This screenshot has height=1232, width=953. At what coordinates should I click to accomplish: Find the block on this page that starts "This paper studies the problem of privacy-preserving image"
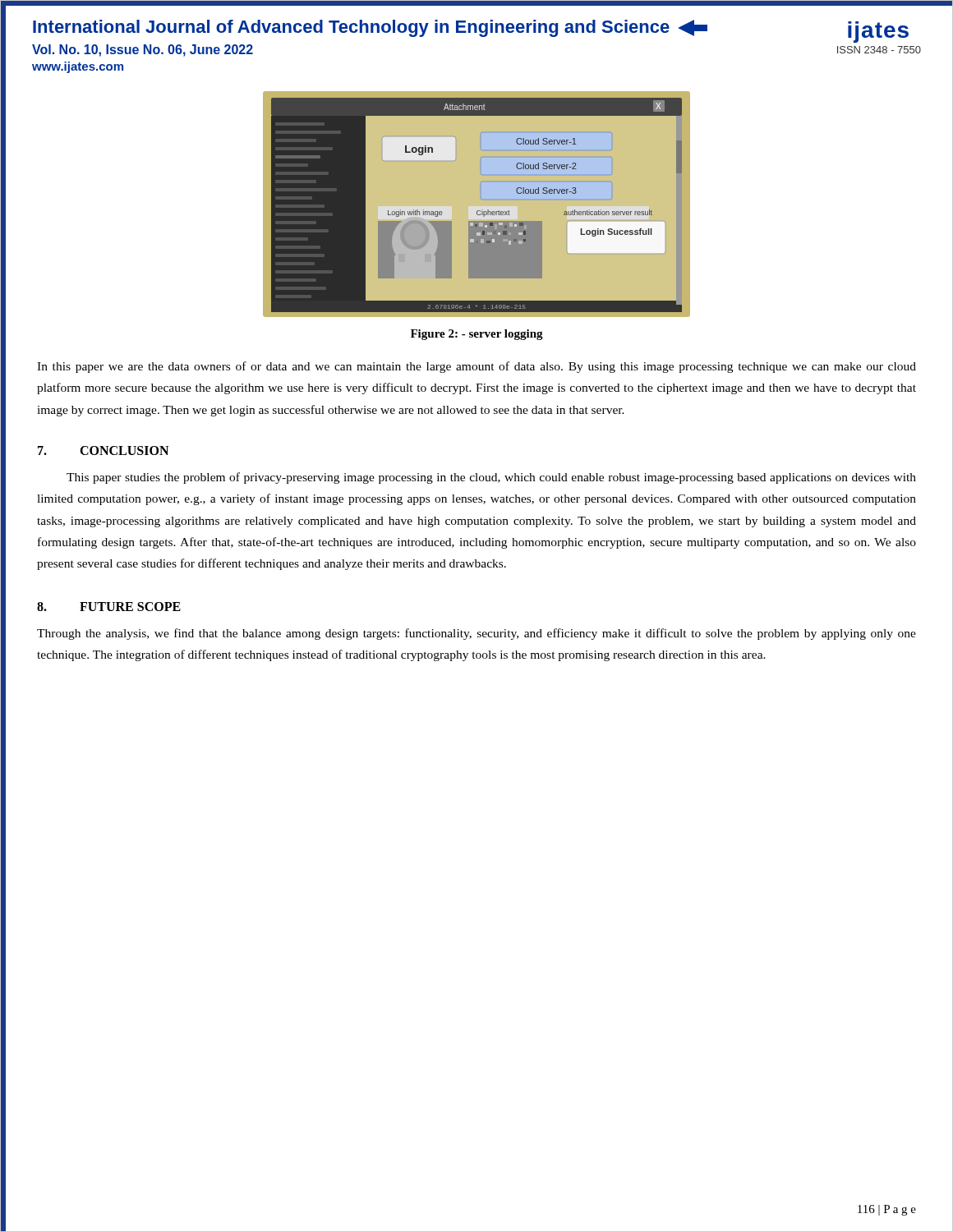click(x=476, y=520)
